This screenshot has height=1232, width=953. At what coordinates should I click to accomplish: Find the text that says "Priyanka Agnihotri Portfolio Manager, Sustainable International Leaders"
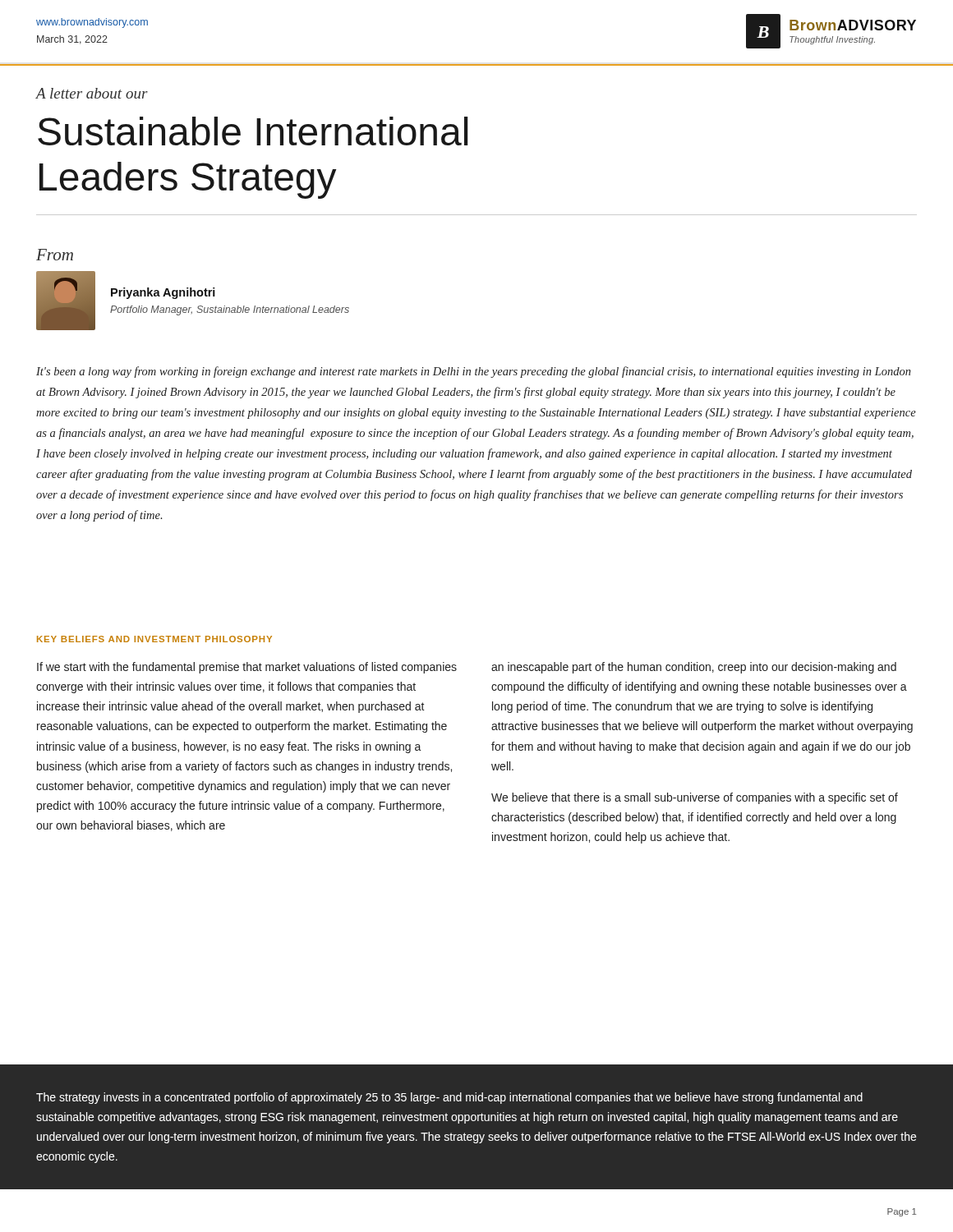click(193, 301)
